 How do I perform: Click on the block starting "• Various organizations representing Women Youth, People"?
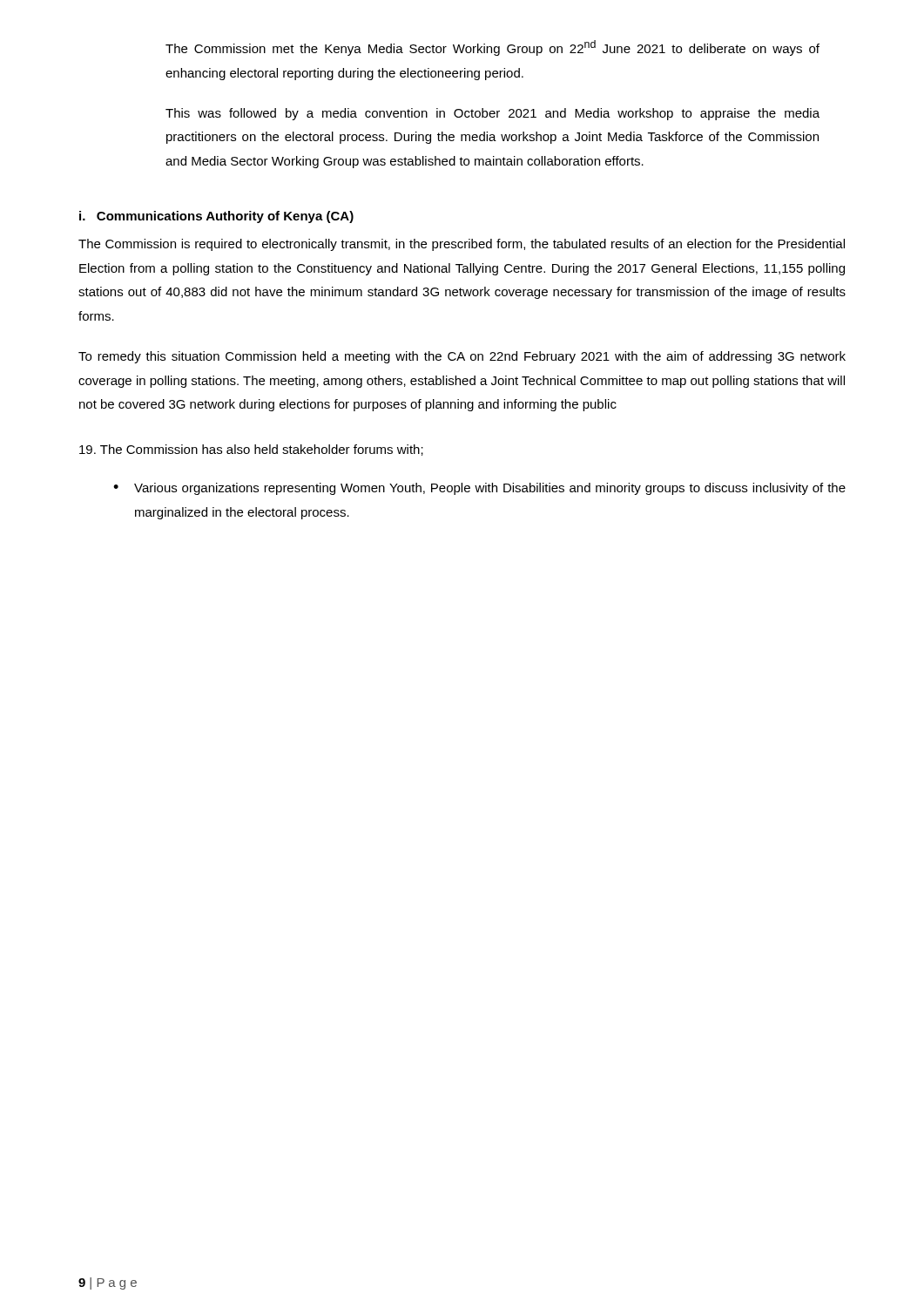pos(479,500)
